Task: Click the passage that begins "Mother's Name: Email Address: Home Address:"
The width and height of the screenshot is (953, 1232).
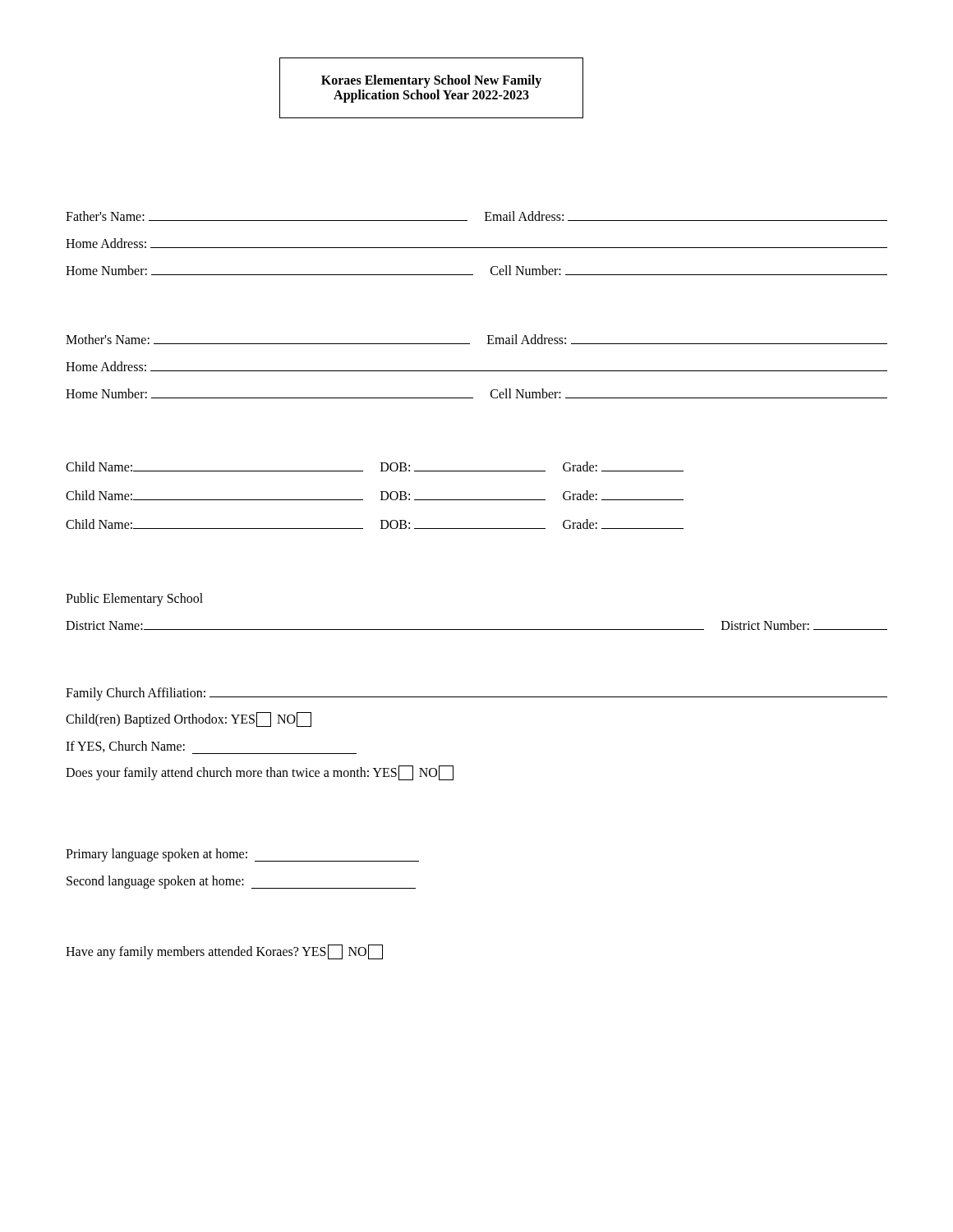Action: tap(476, 365)
